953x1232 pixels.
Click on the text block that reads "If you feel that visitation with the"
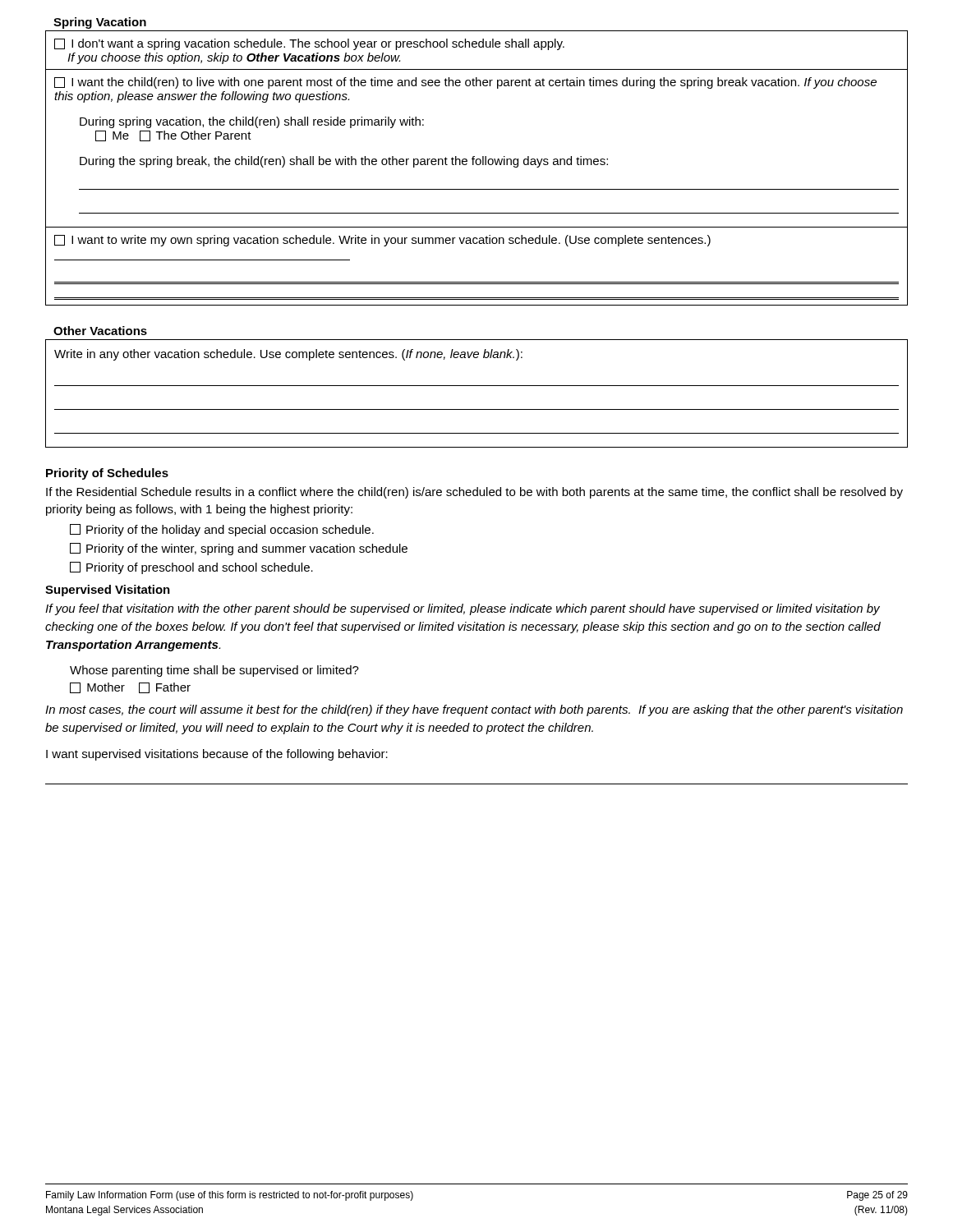(x=463, y=626)
